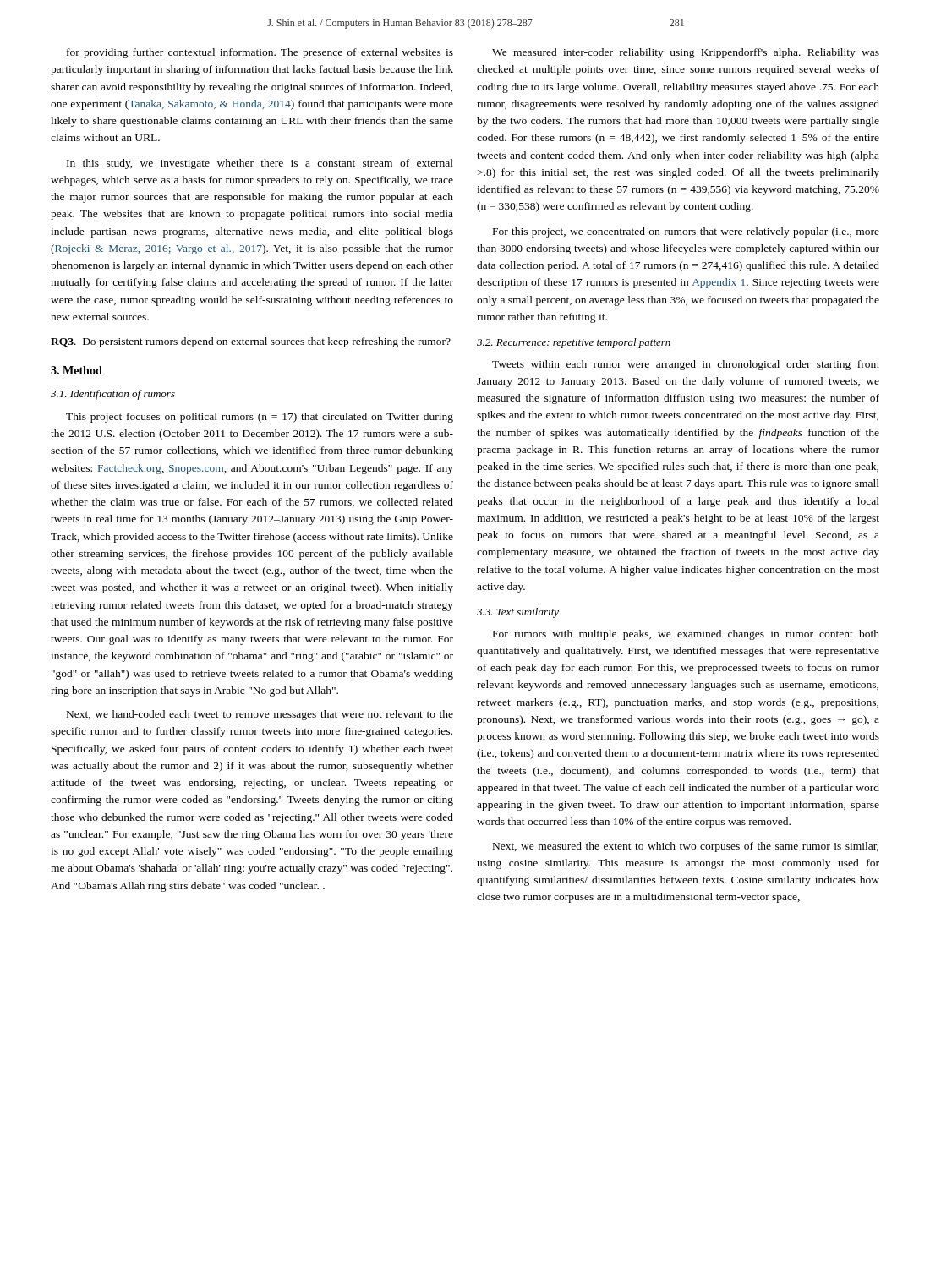Select the section header containing "3.2. Recurrence: repetitive temporal pattern"
The height and width of the screenshot is (1268, 952).
click(574, 342)
